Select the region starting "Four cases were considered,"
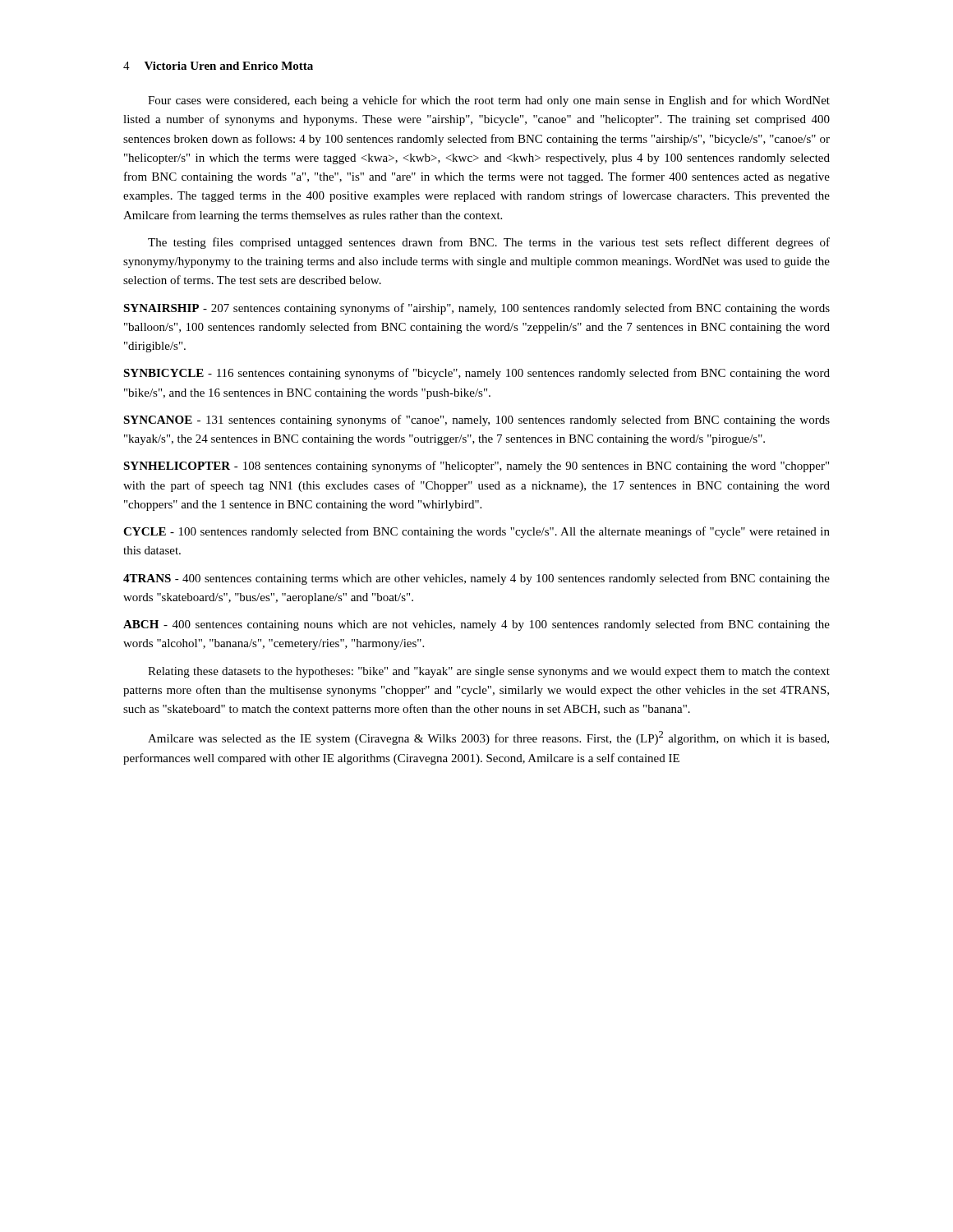Screen dimensions: 1232x953 point(476,158)
